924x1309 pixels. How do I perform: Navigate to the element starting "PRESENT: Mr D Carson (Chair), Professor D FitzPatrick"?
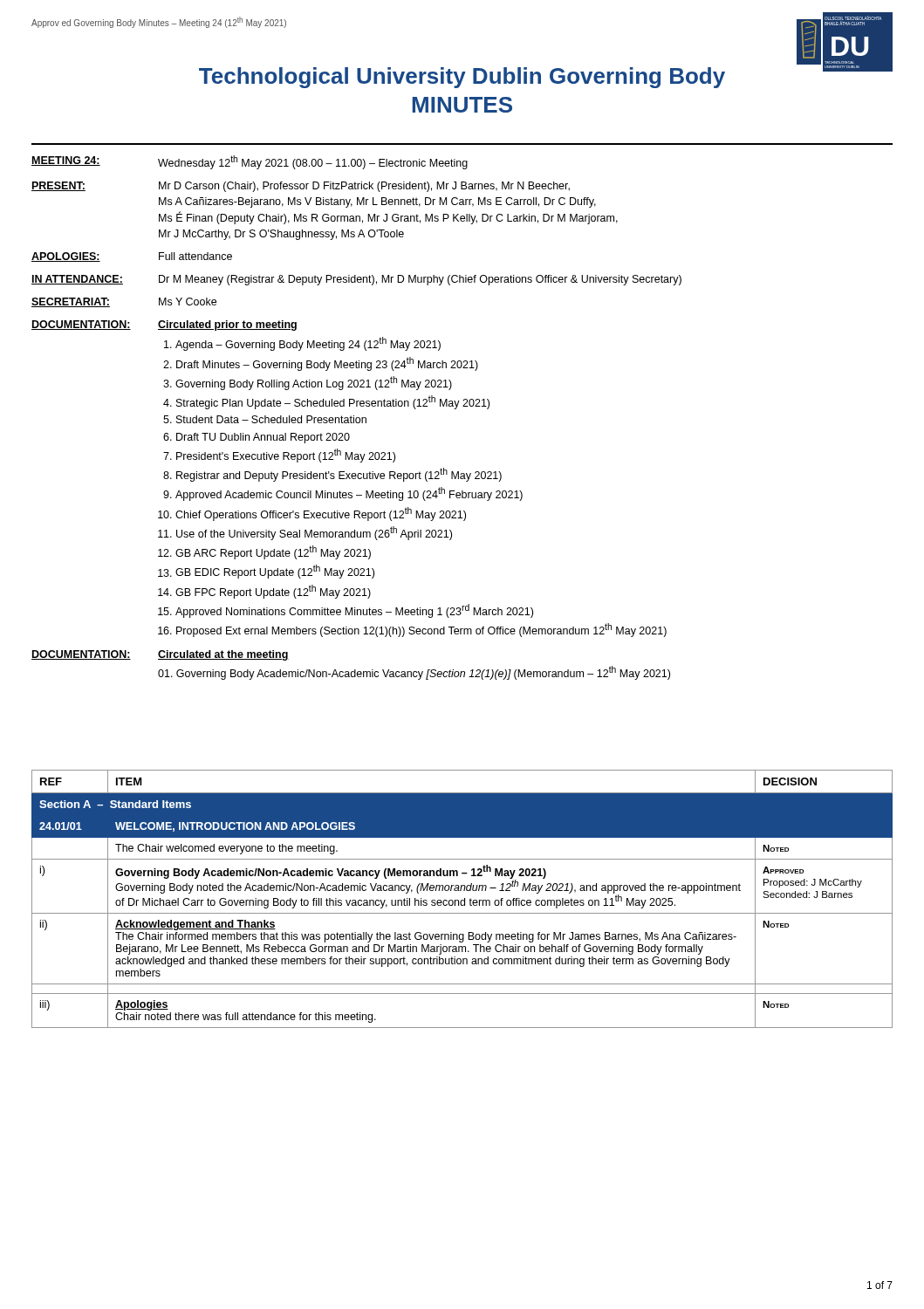325,210
